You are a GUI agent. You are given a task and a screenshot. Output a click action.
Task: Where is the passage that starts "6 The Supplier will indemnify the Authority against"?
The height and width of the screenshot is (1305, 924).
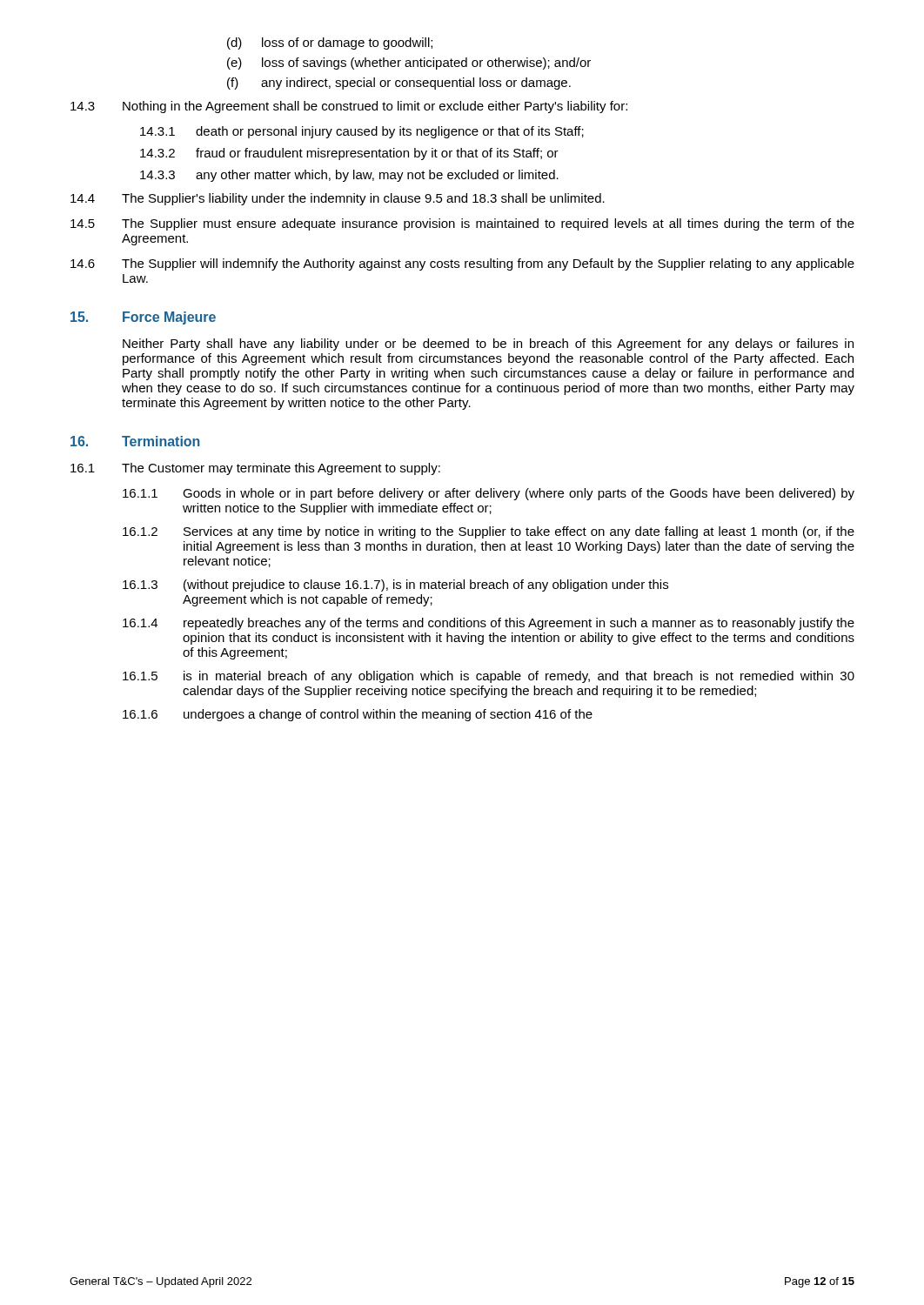coord(462,271)
